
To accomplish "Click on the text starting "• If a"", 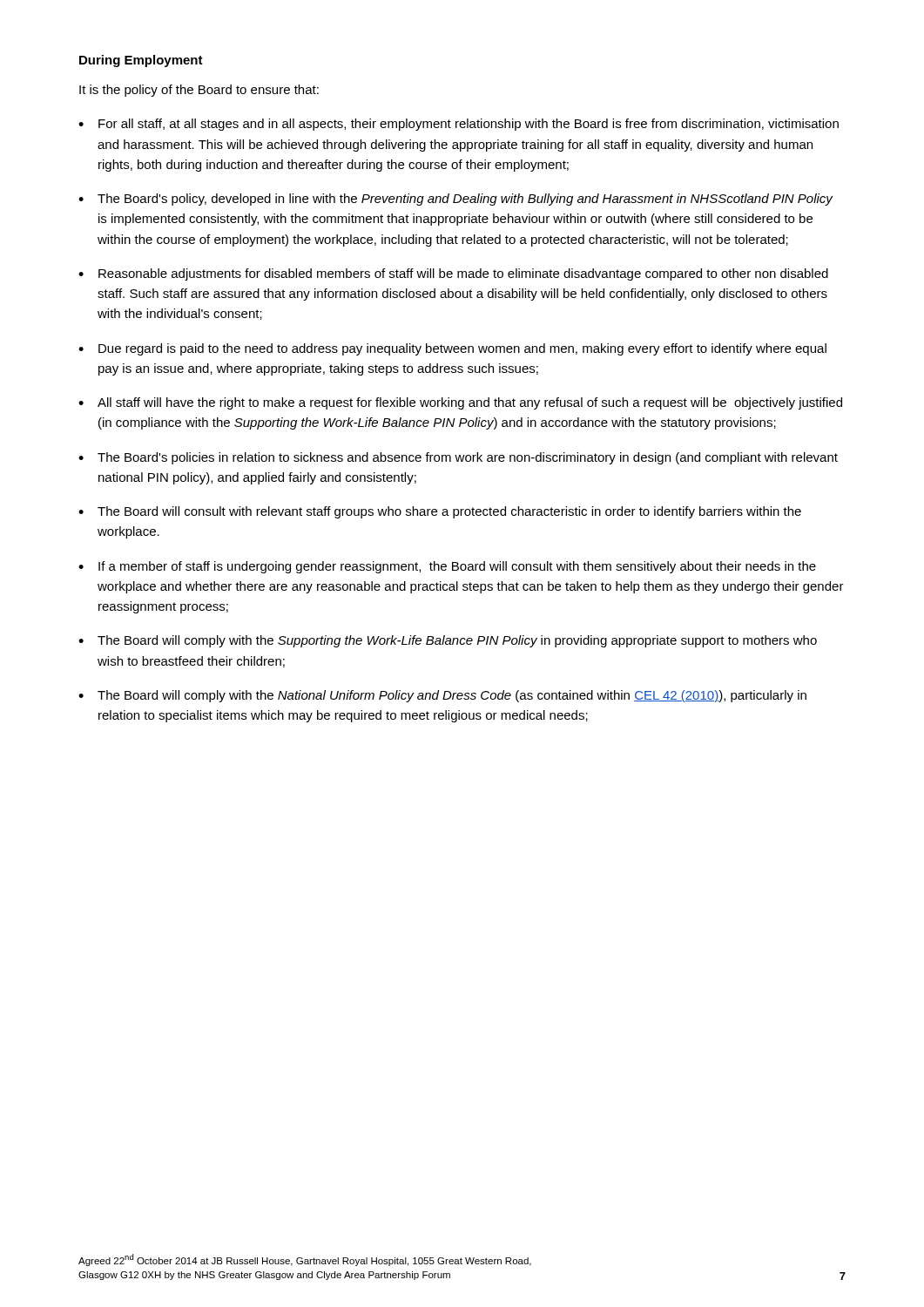I will (462, 586).
